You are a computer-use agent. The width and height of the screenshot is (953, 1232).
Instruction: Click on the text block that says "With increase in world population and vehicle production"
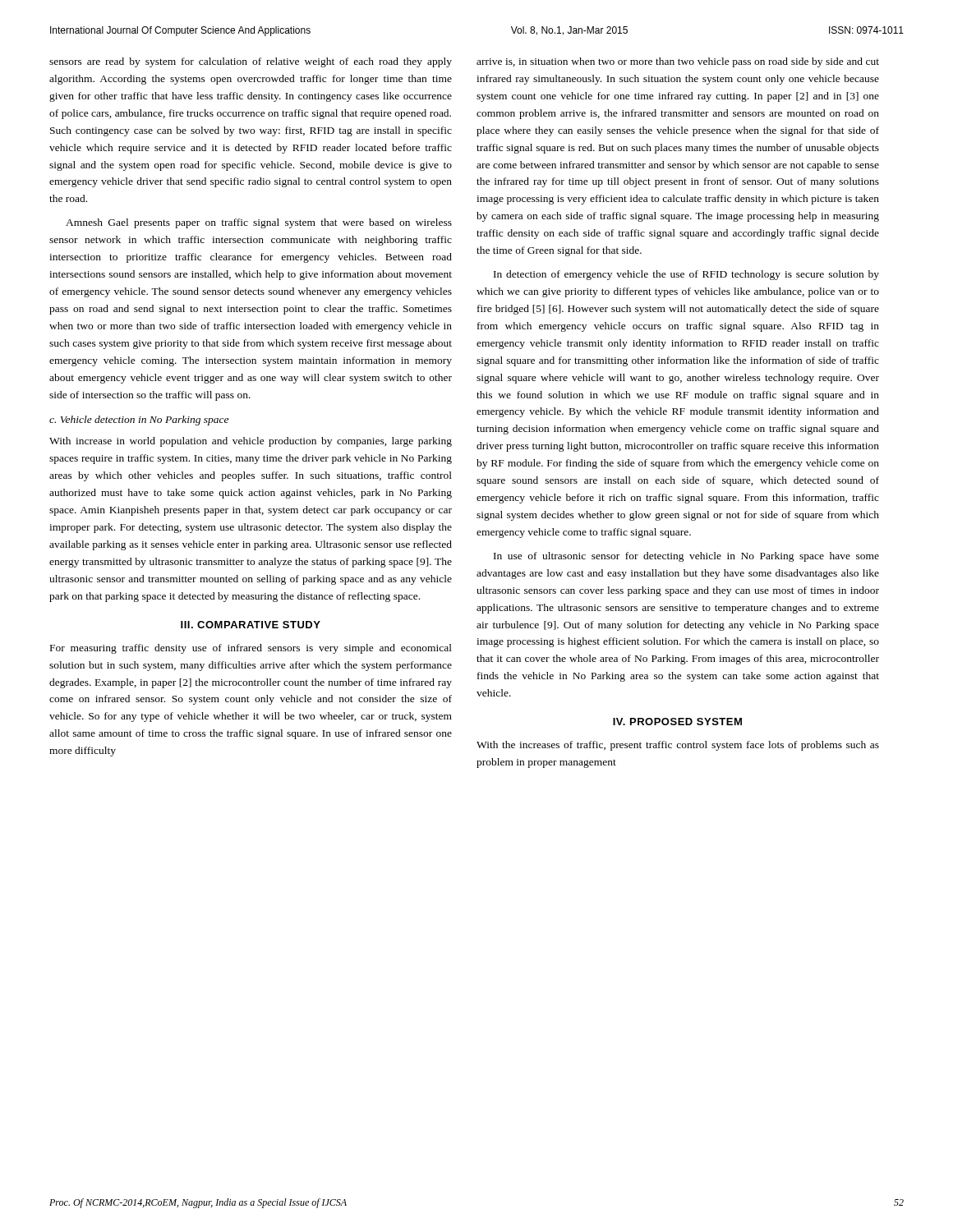coord(251,519)
